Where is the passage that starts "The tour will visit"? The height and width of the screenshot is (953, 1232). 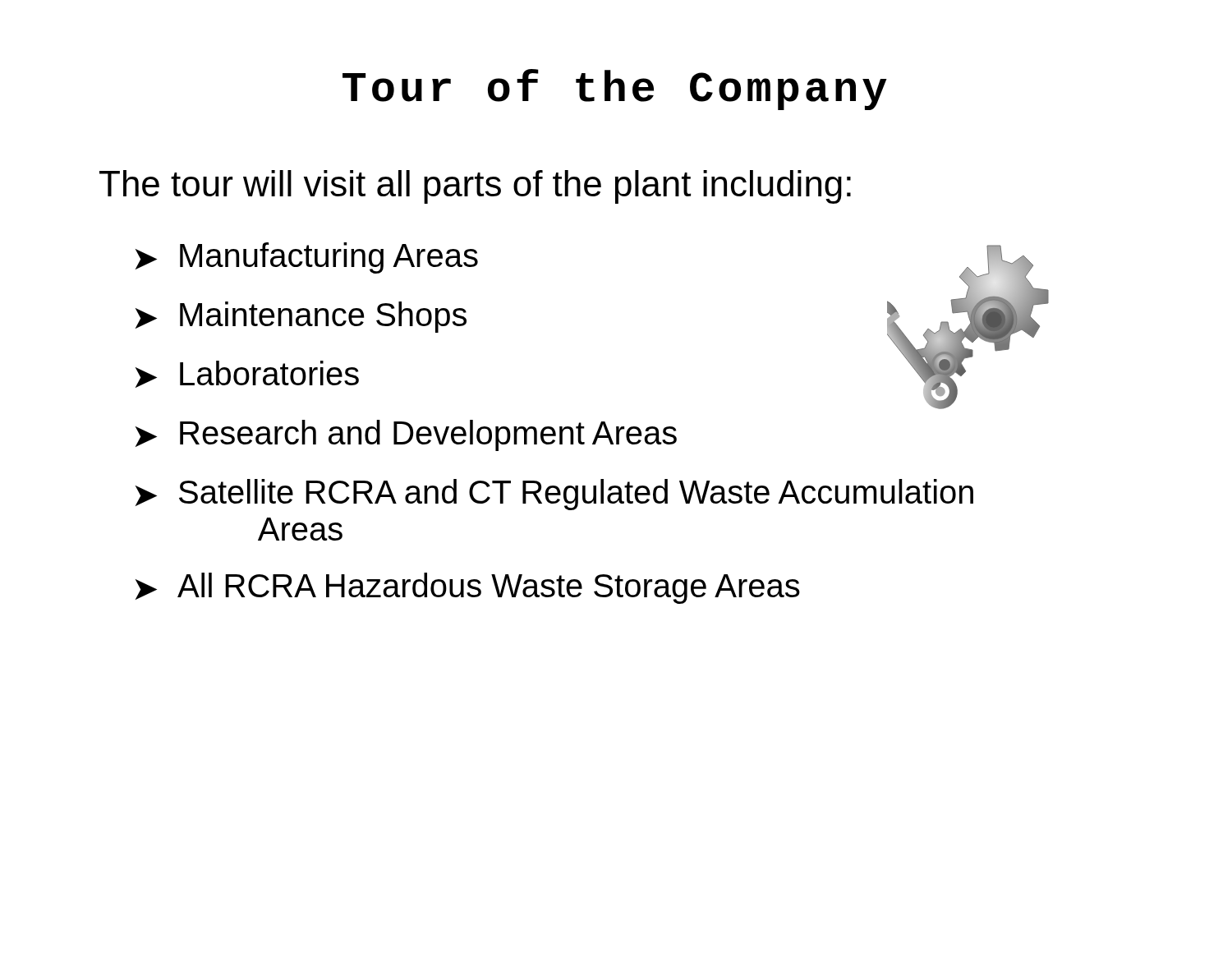click(476, 184)
